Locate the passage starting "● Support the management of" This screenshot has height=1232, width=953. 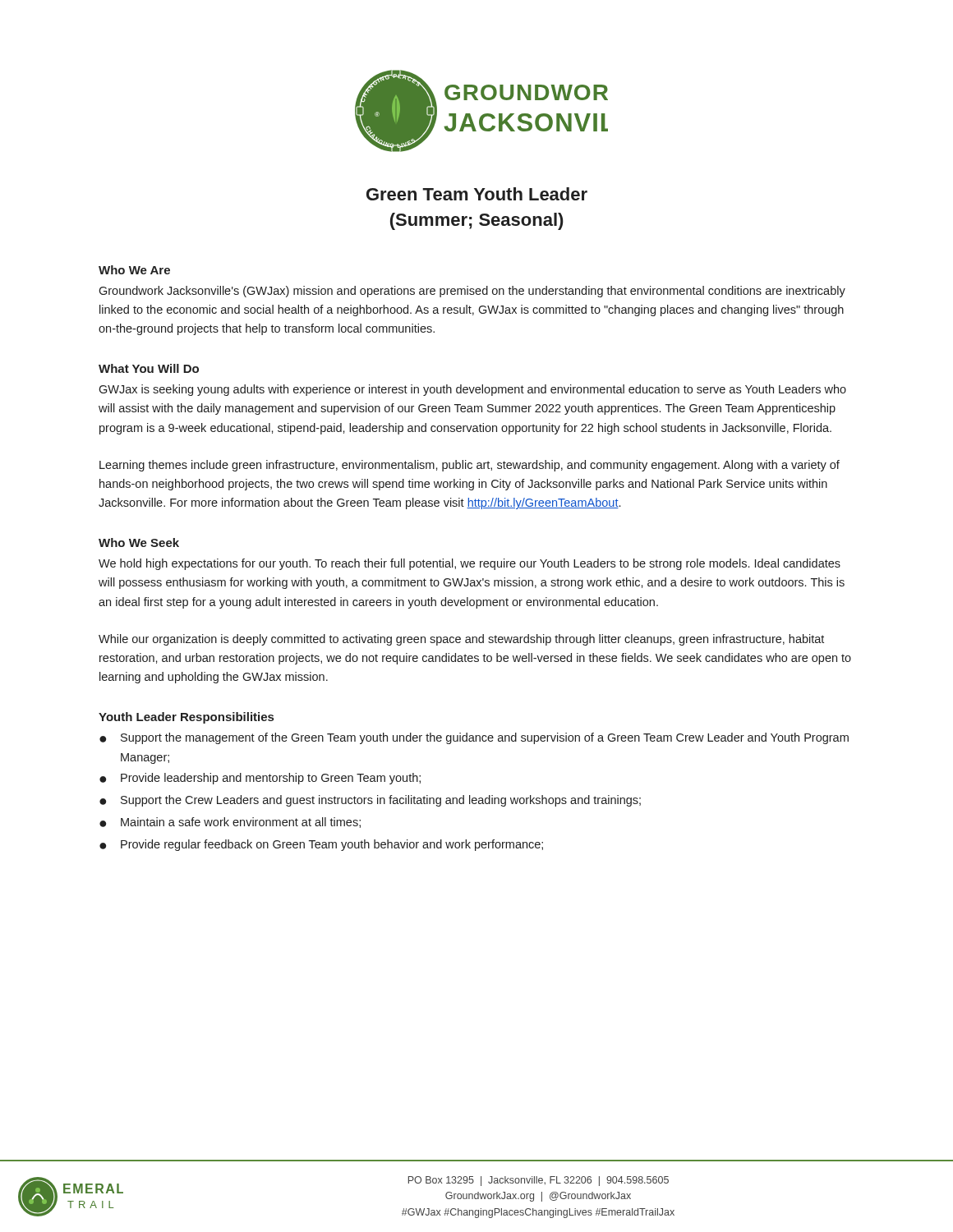(476, 748)
